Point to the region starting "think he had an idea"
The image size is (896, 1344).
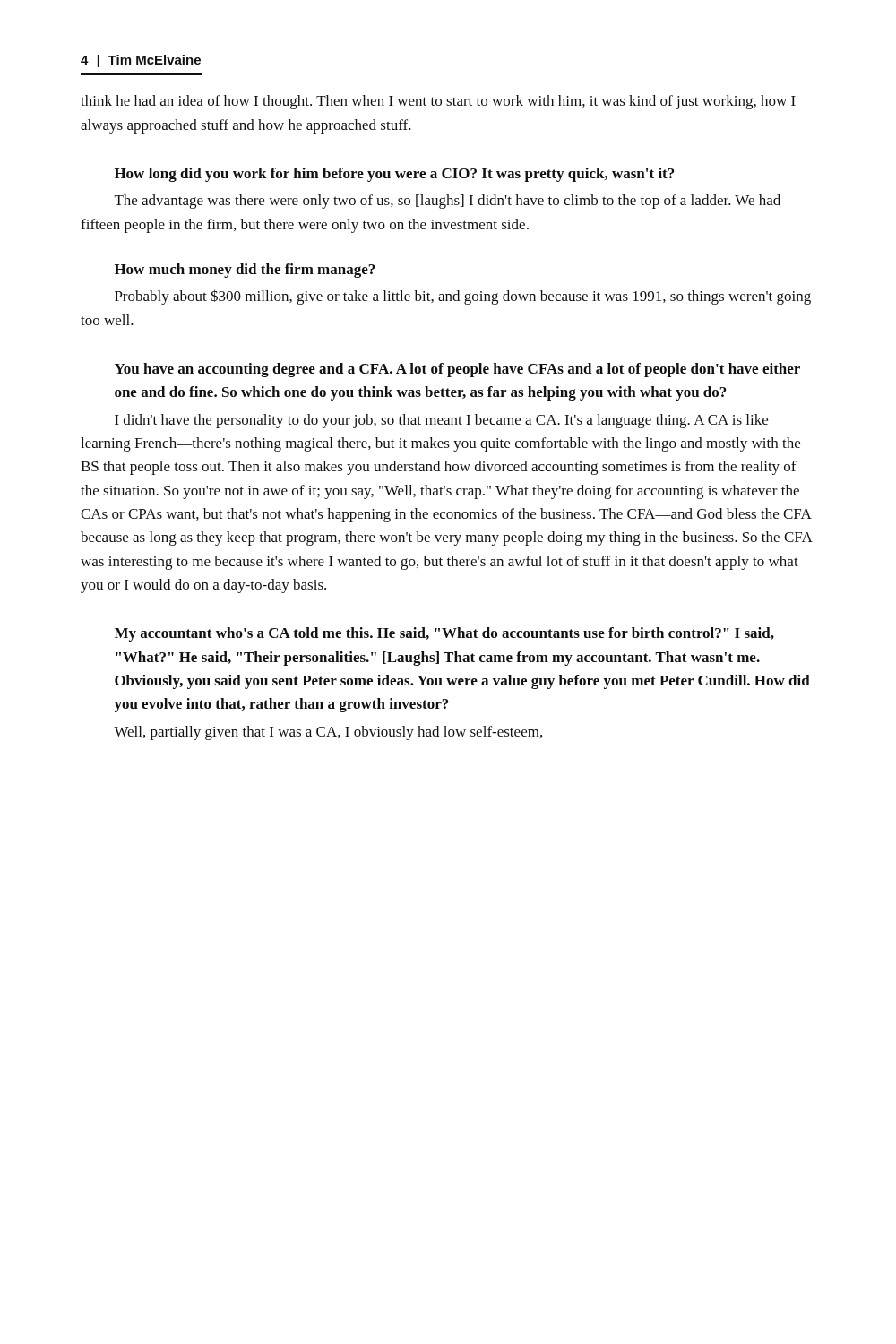(x=448, y=113)
